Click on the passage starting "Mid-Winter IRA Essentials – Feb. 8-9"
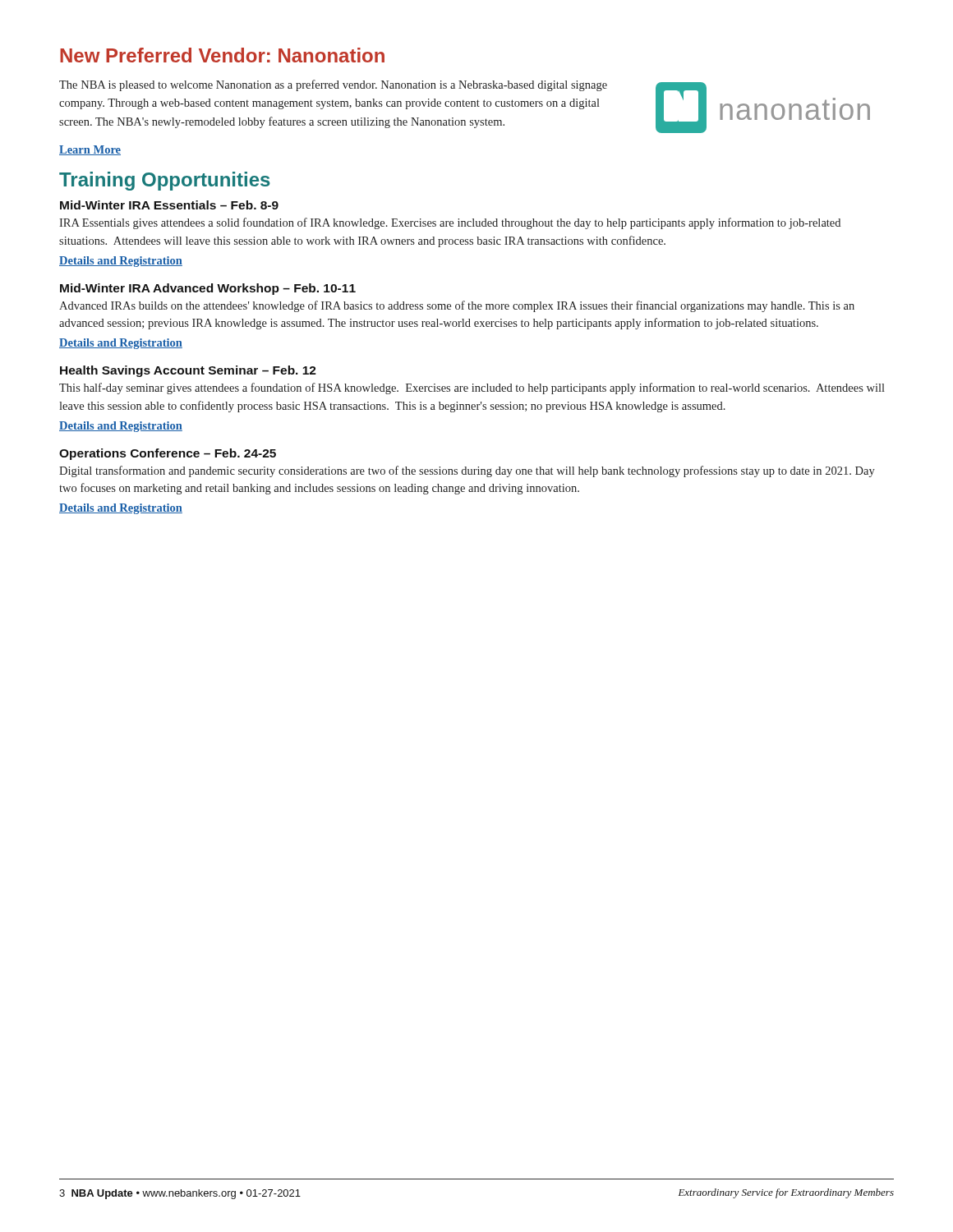Screen dimensions: 1232x953 pyautogui.click(x=169, y=205)
